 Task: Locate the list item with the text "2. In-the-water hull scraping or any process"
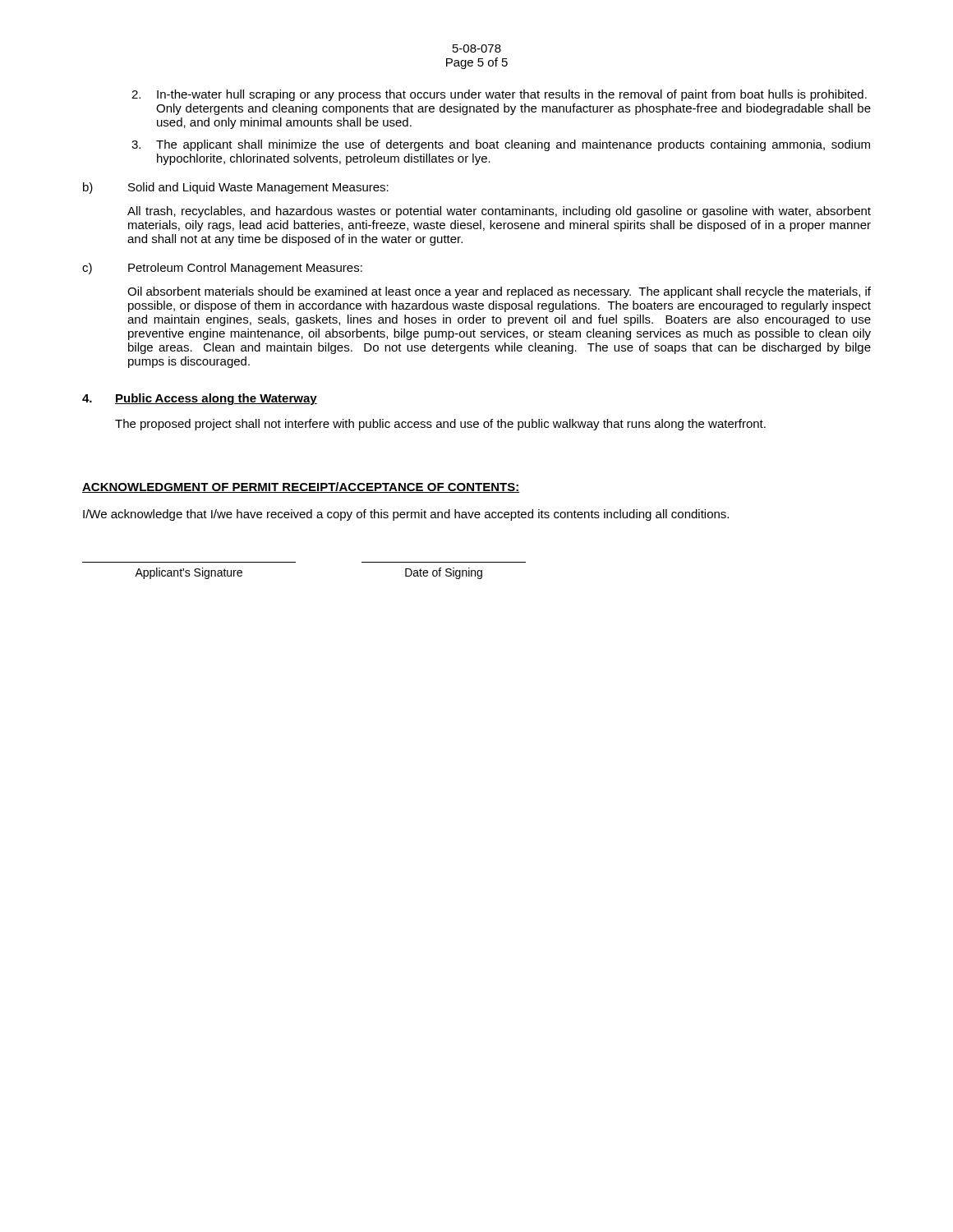(x=501, y=108)
